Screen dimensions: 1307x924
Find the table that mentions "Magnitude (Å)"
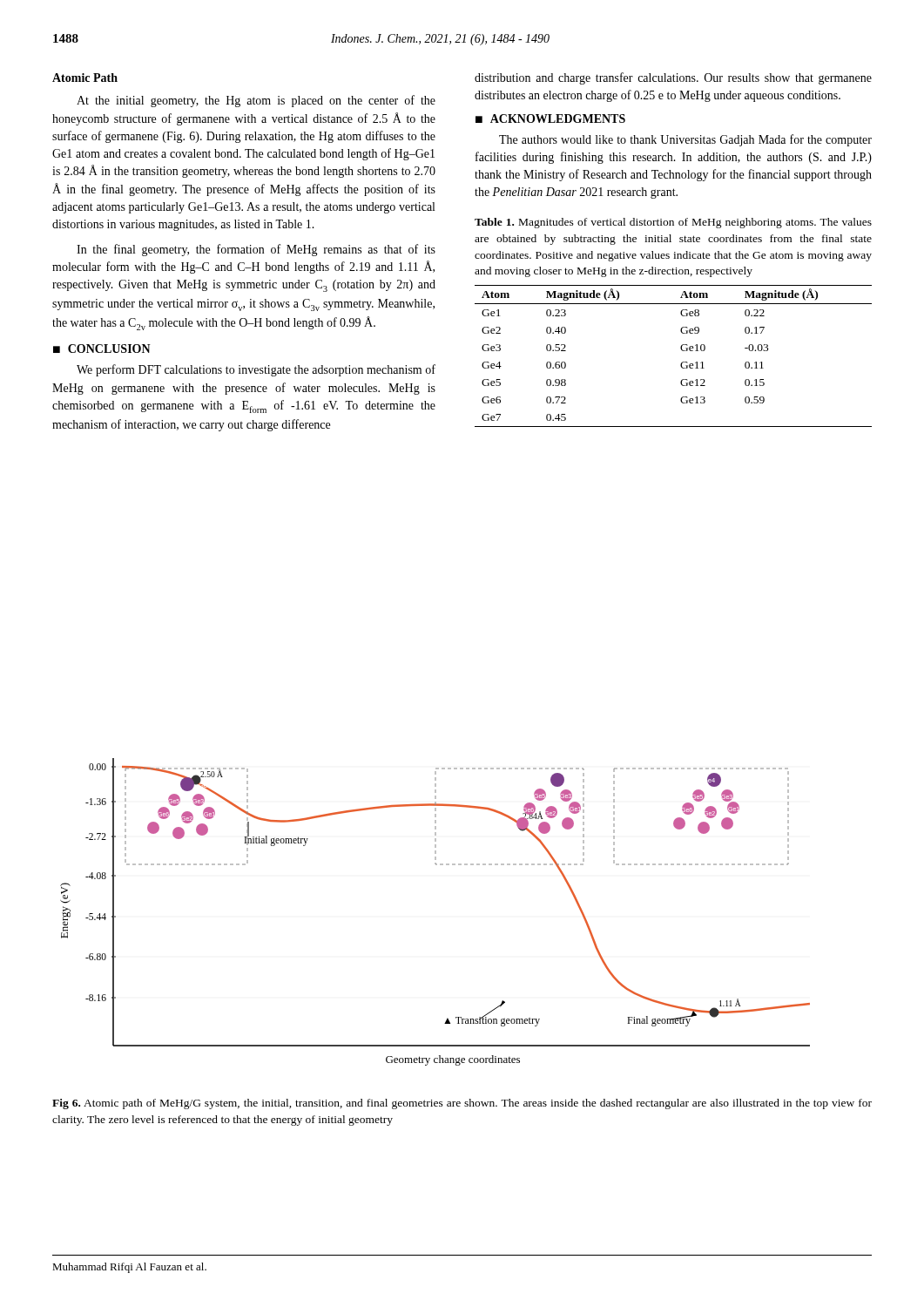673,356
